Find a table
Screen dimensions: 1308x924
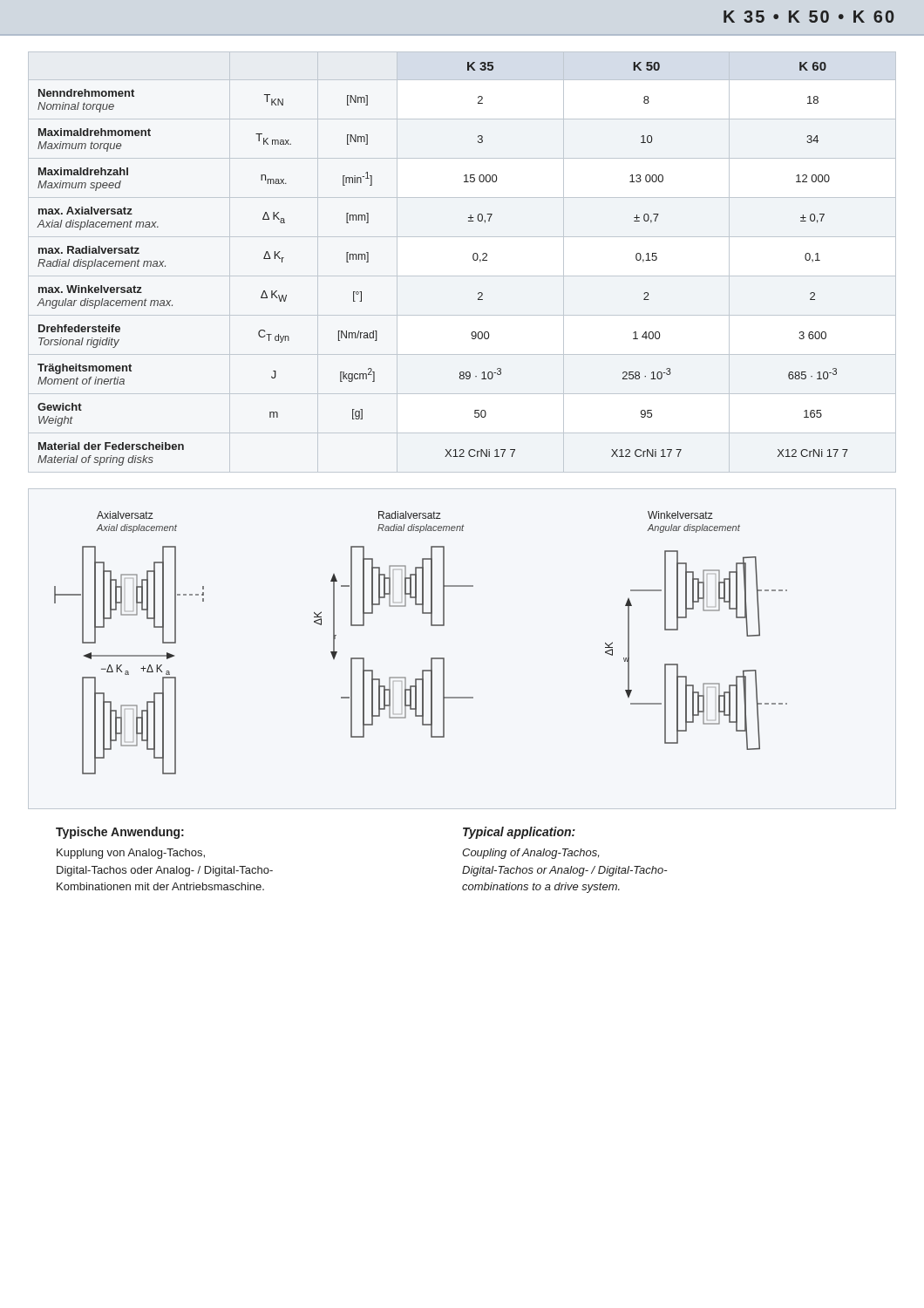[462, 254]
